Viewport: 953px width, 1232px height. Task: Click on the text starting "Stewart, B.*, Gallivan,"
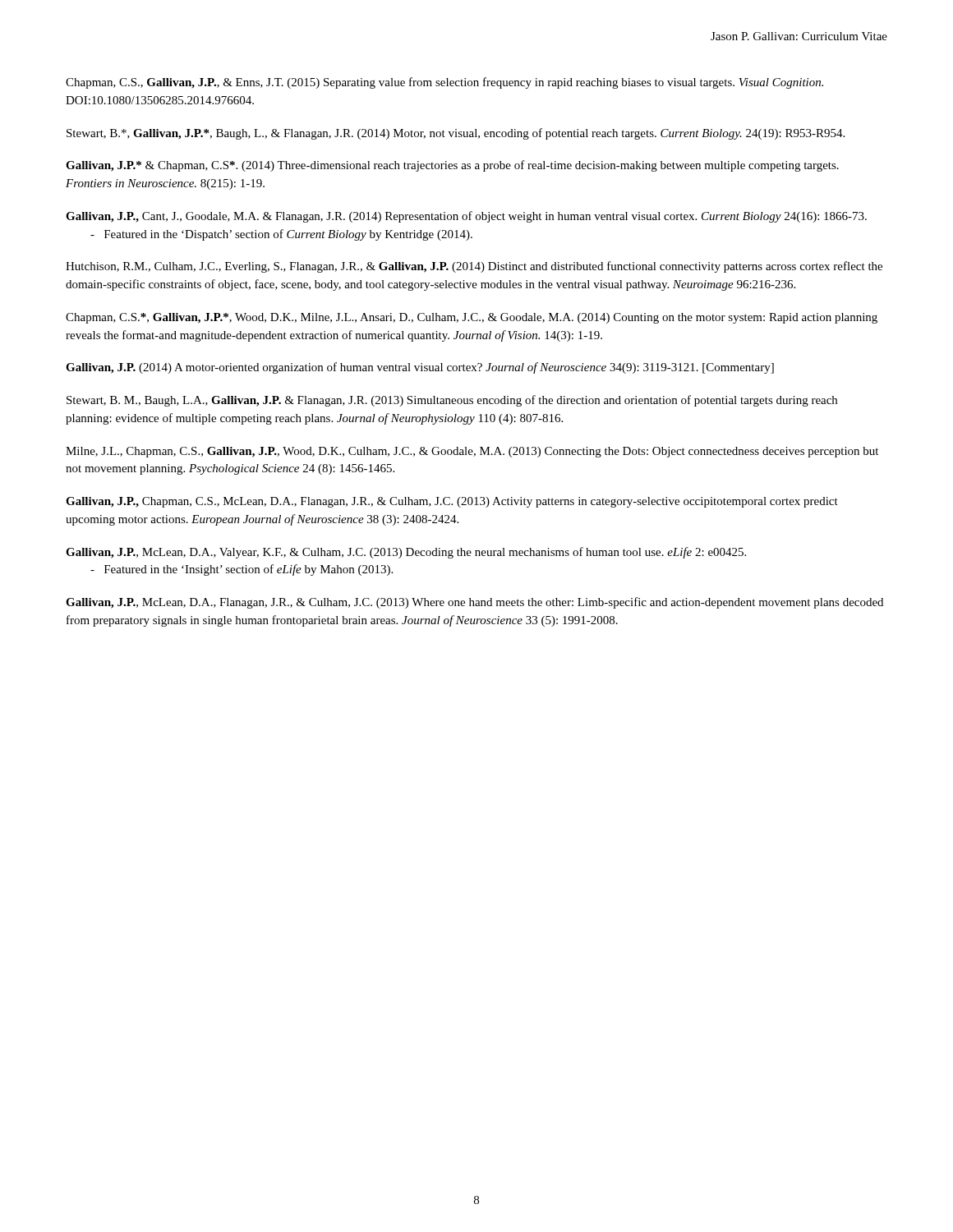[456, 133]
